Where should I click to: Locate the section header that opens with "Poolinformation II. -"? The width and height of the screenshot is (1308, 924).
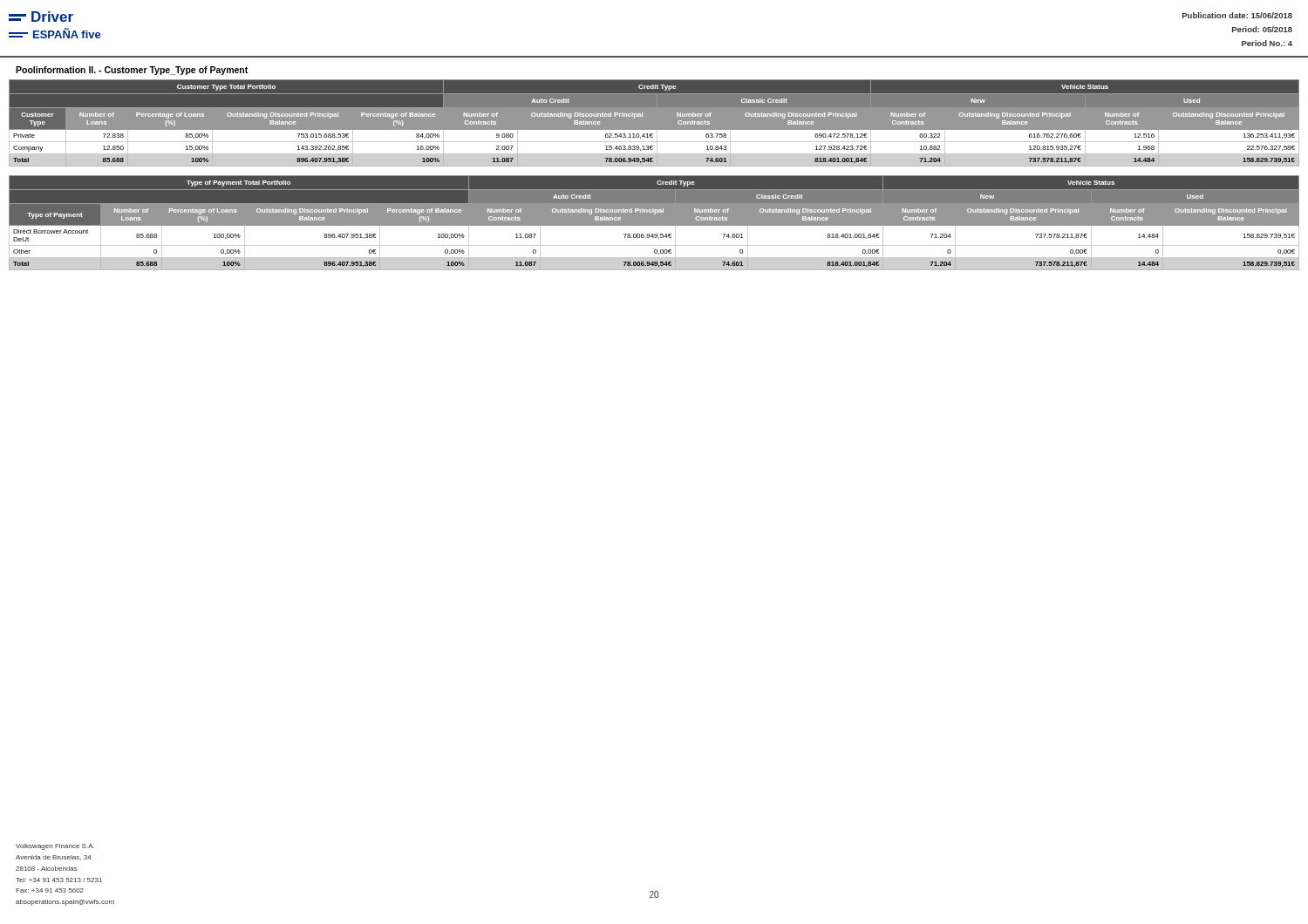[x=132, y=70]
